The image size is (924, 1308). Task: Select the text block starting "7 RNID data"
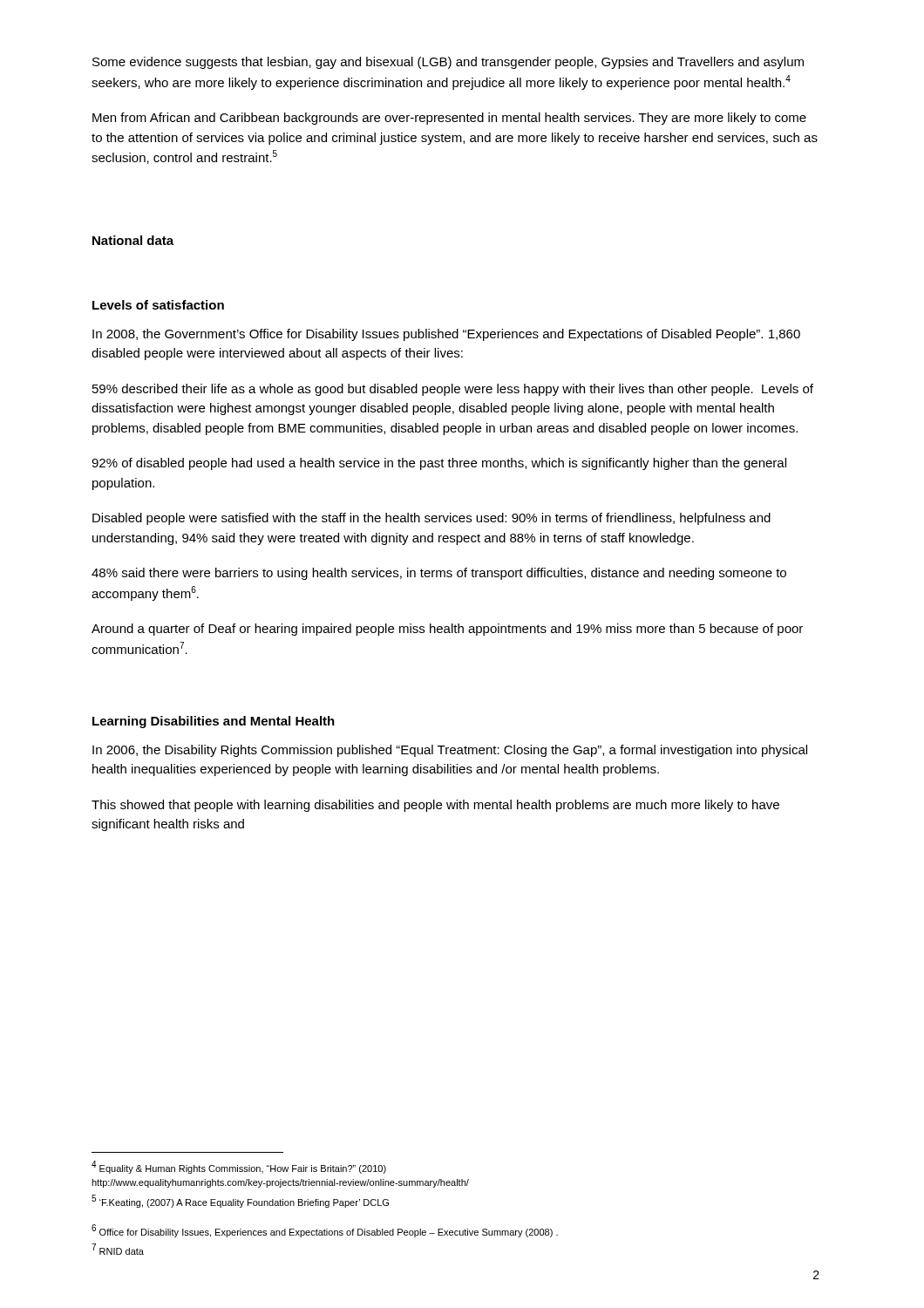pyautogui.click(x=118, y=1249)
